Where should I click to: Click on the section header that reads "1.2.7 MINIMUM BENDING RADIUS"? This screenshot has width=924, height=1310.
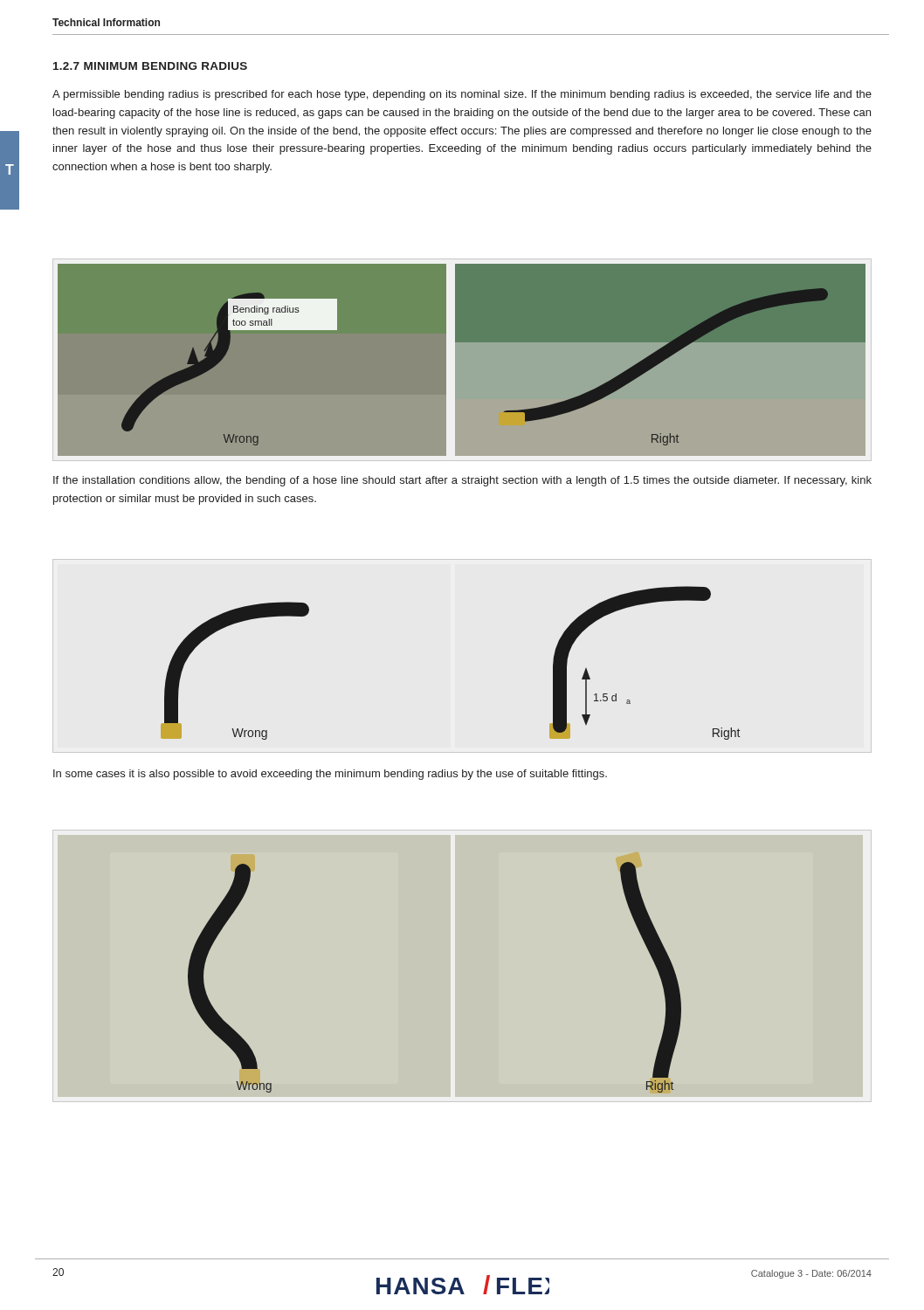[150, 66]
